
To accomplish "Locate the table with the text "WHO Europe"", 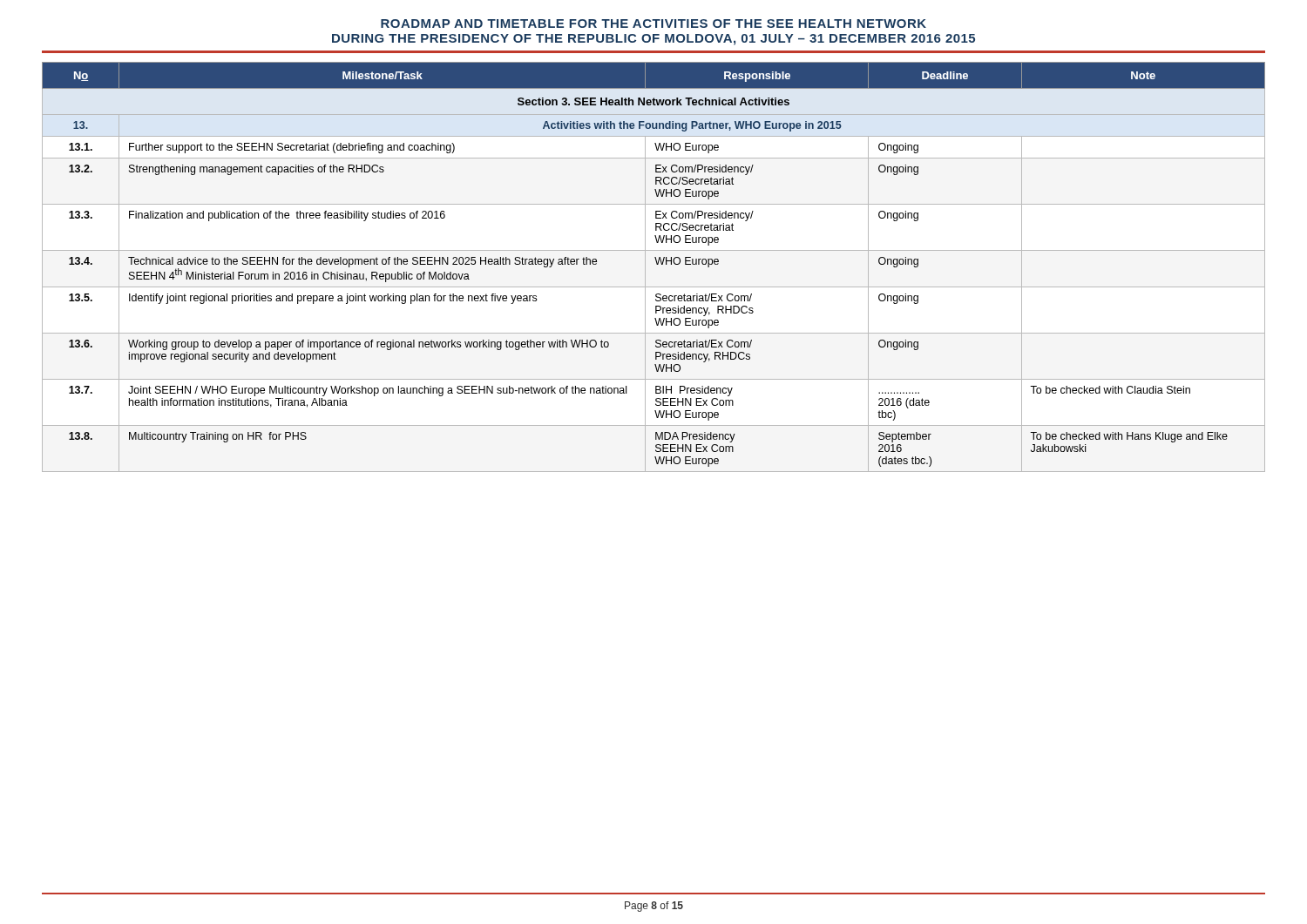I will coord(654,485).
